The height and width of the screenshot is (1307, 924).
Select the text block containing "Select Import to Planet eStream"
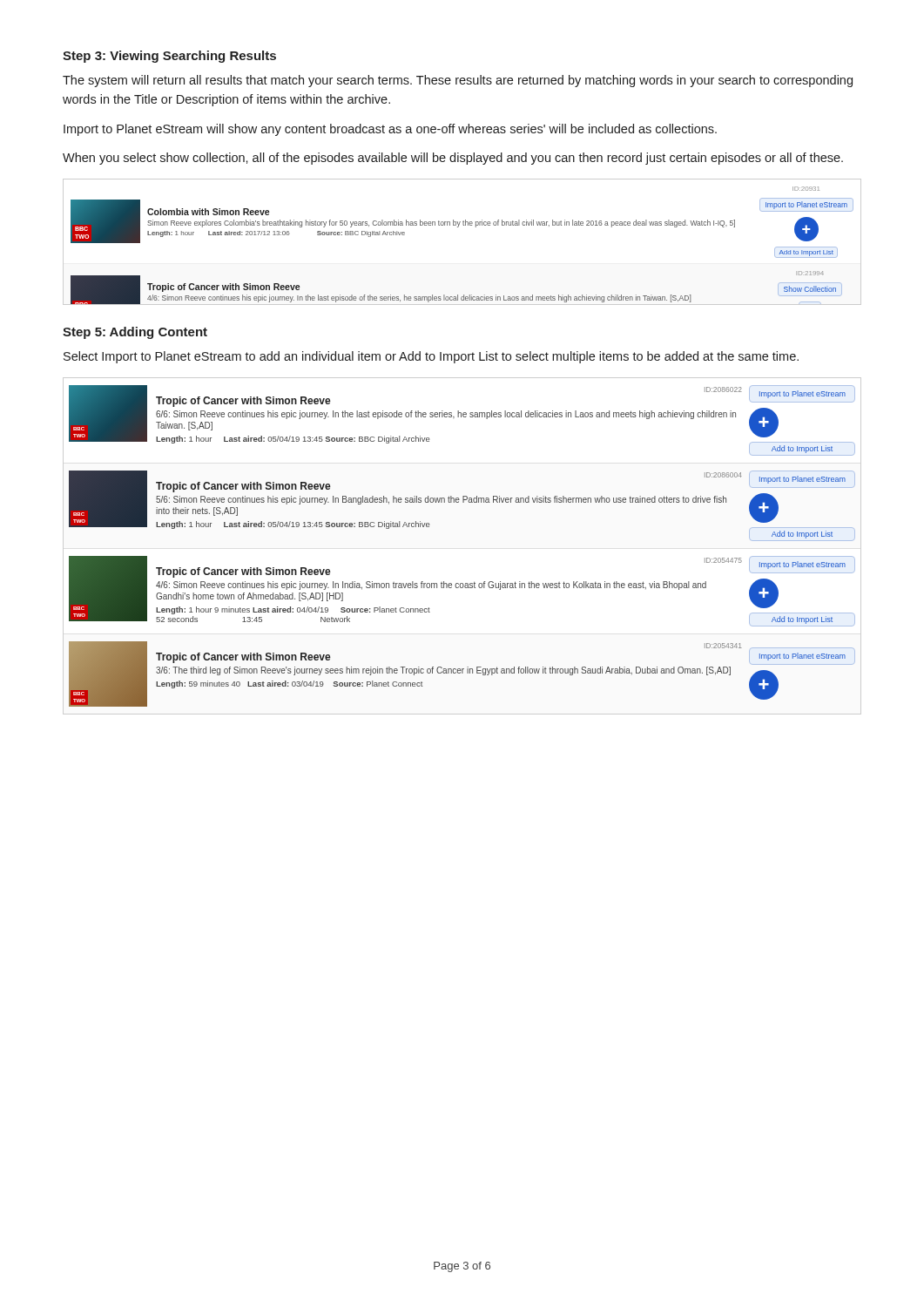pos(431,356)
